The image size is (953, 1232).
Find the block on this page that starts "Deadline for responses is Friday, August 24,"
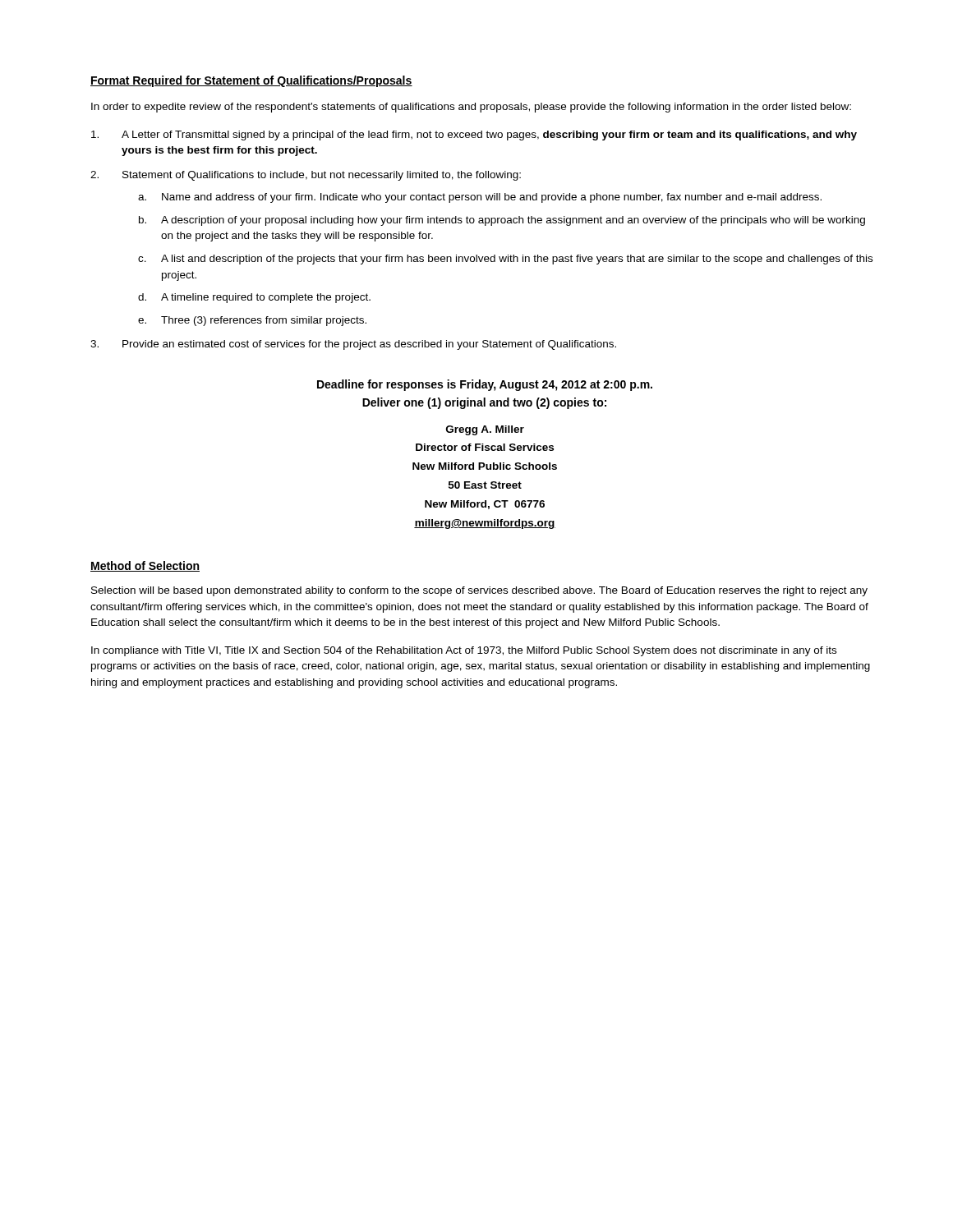tap(485, 454)
